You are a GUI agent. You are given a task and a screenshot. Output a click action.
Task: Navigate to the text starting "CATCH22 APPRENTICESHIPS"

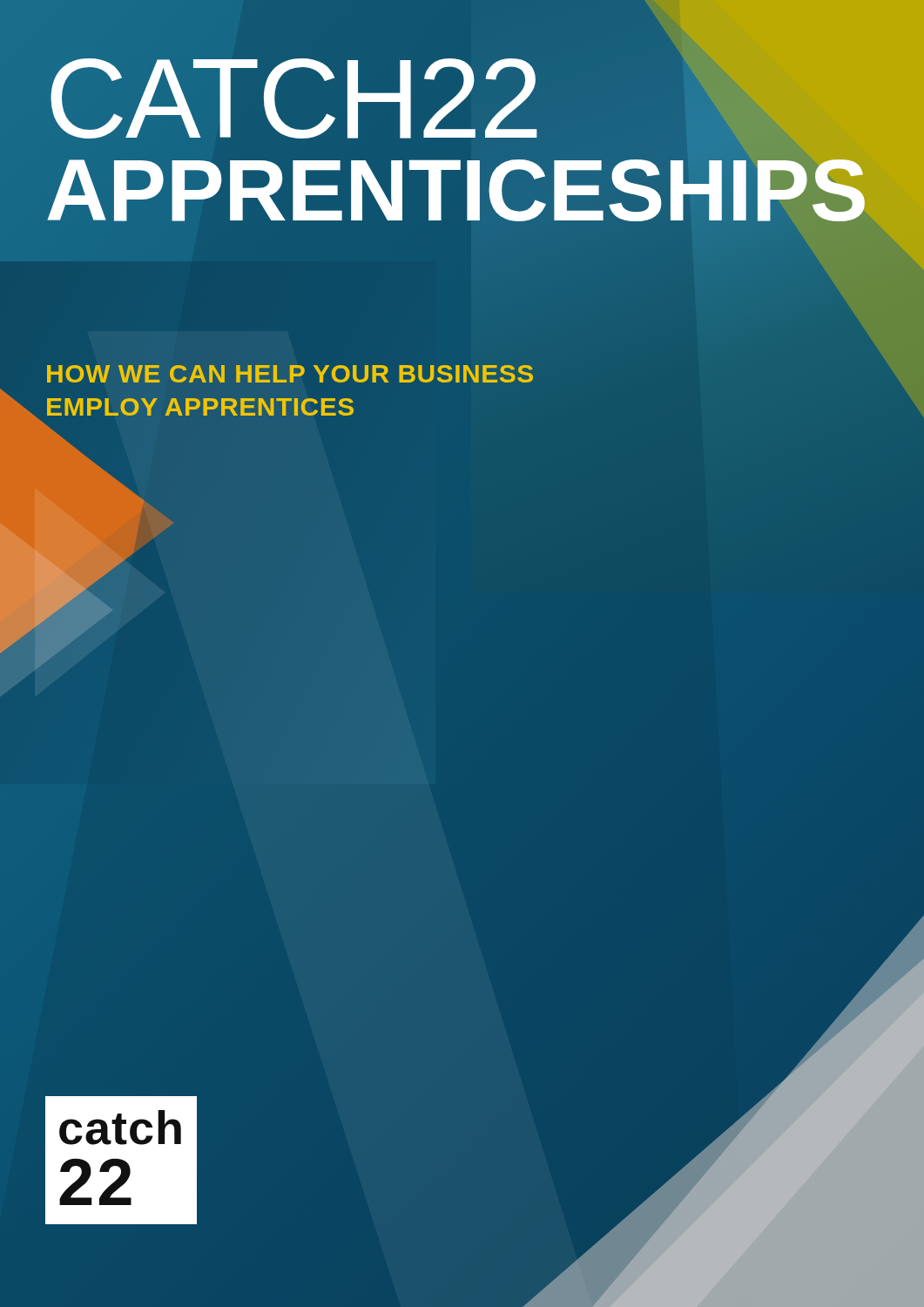pos(437,138)
